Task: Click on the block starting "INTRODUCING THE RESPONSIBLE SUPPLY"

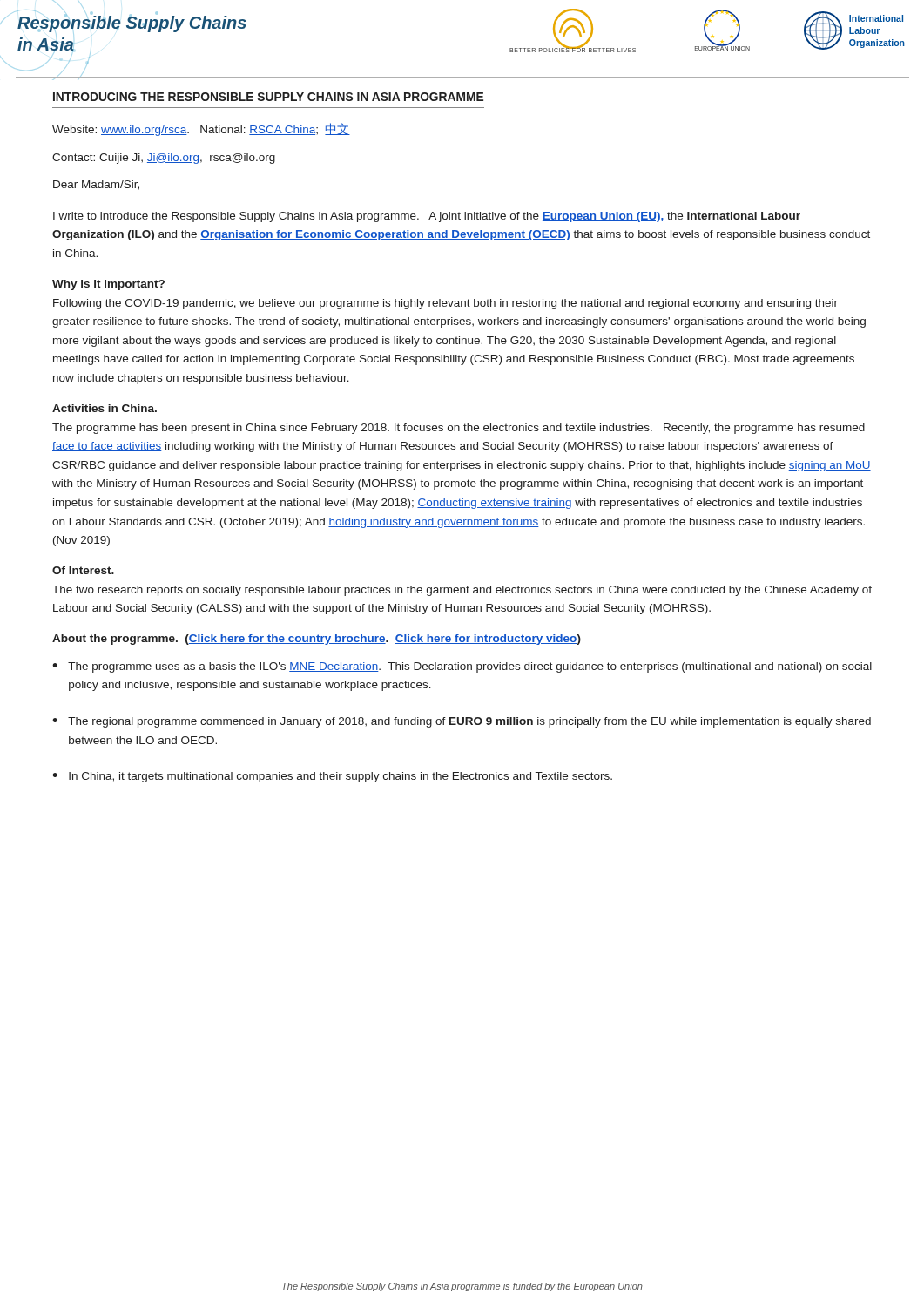Action: 268,97
